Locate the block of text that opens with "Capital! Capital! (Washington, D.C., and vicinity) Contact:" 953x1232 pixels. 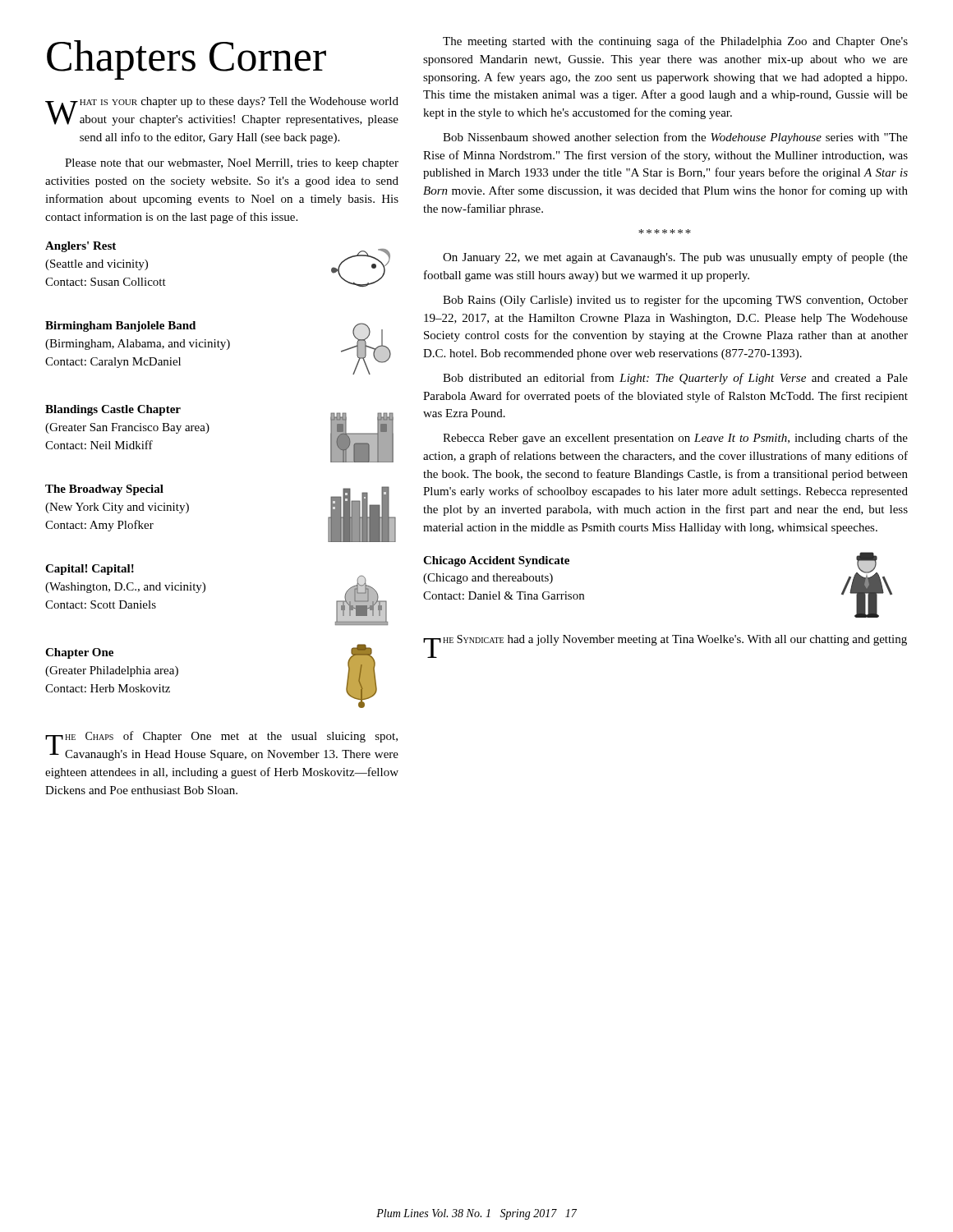click(x=222, y=593)
